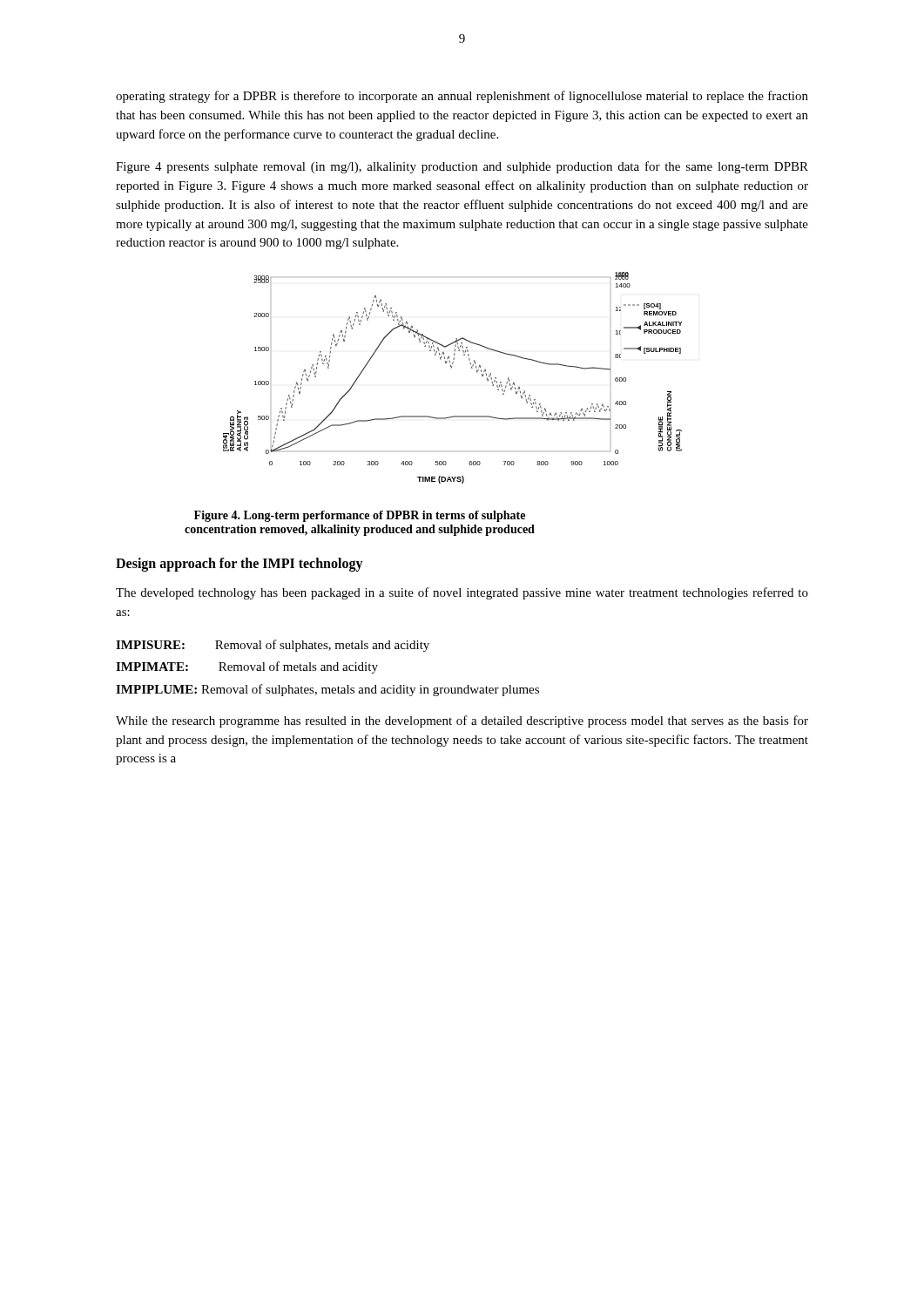Viewport: 924px width, 1307px height.
Task: Select the text block containing "The developed technology has been packaged"
Action: pos(462,602)
